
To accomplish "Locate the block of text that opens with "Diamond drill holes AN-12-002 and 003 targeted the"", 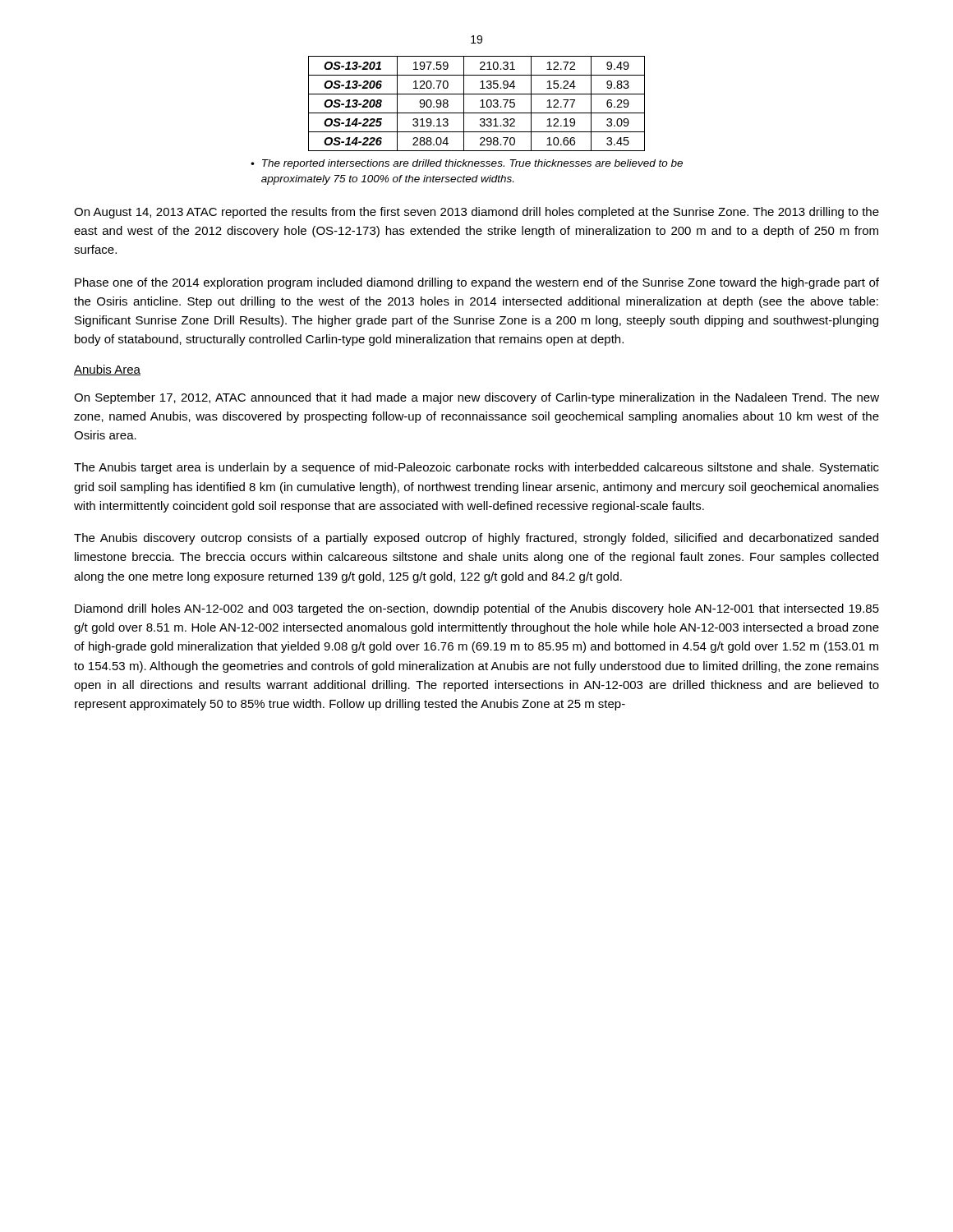I will point(476,656).
